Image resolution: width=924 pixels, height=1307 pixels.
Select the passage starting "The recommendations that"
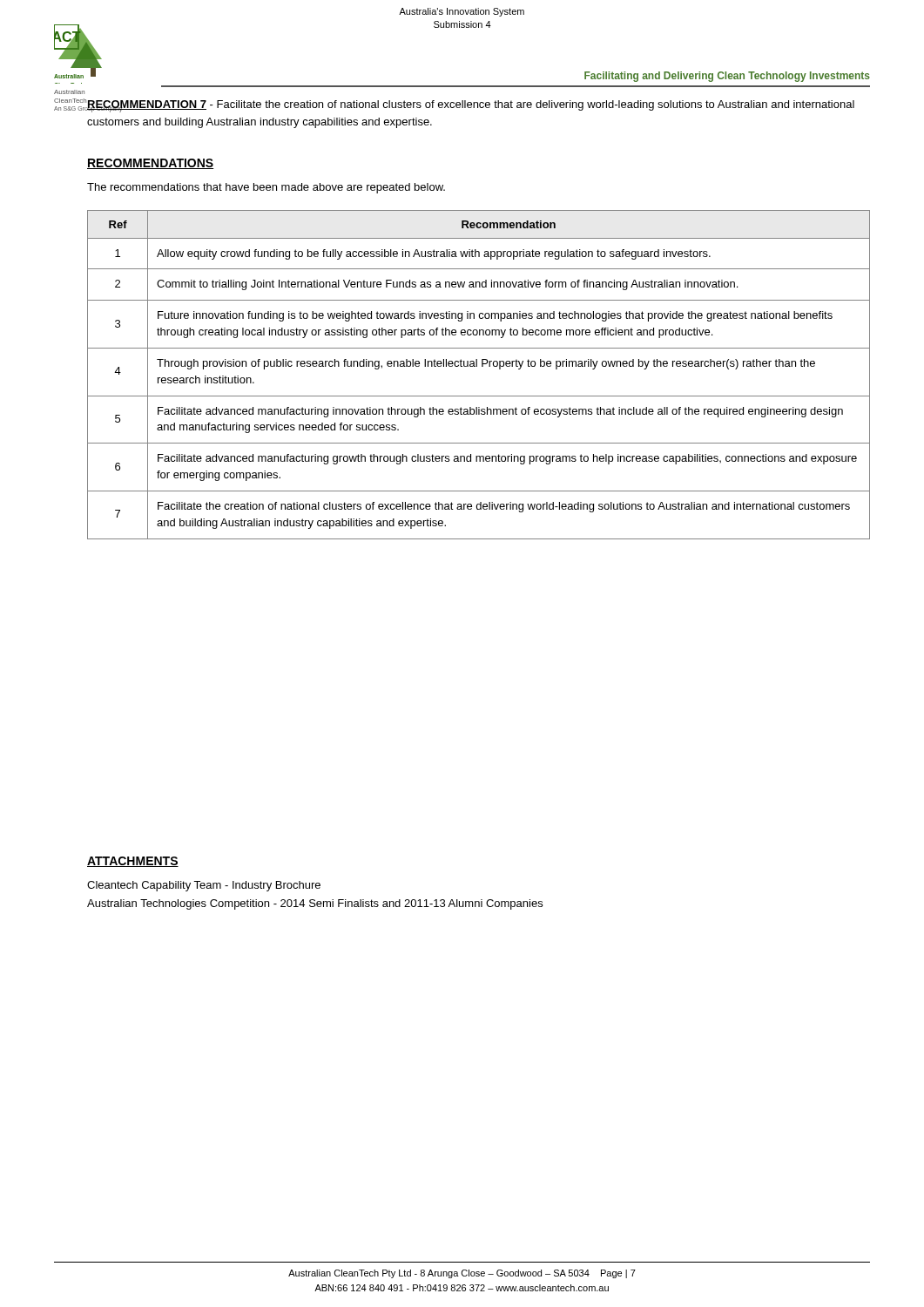(266, 187)
